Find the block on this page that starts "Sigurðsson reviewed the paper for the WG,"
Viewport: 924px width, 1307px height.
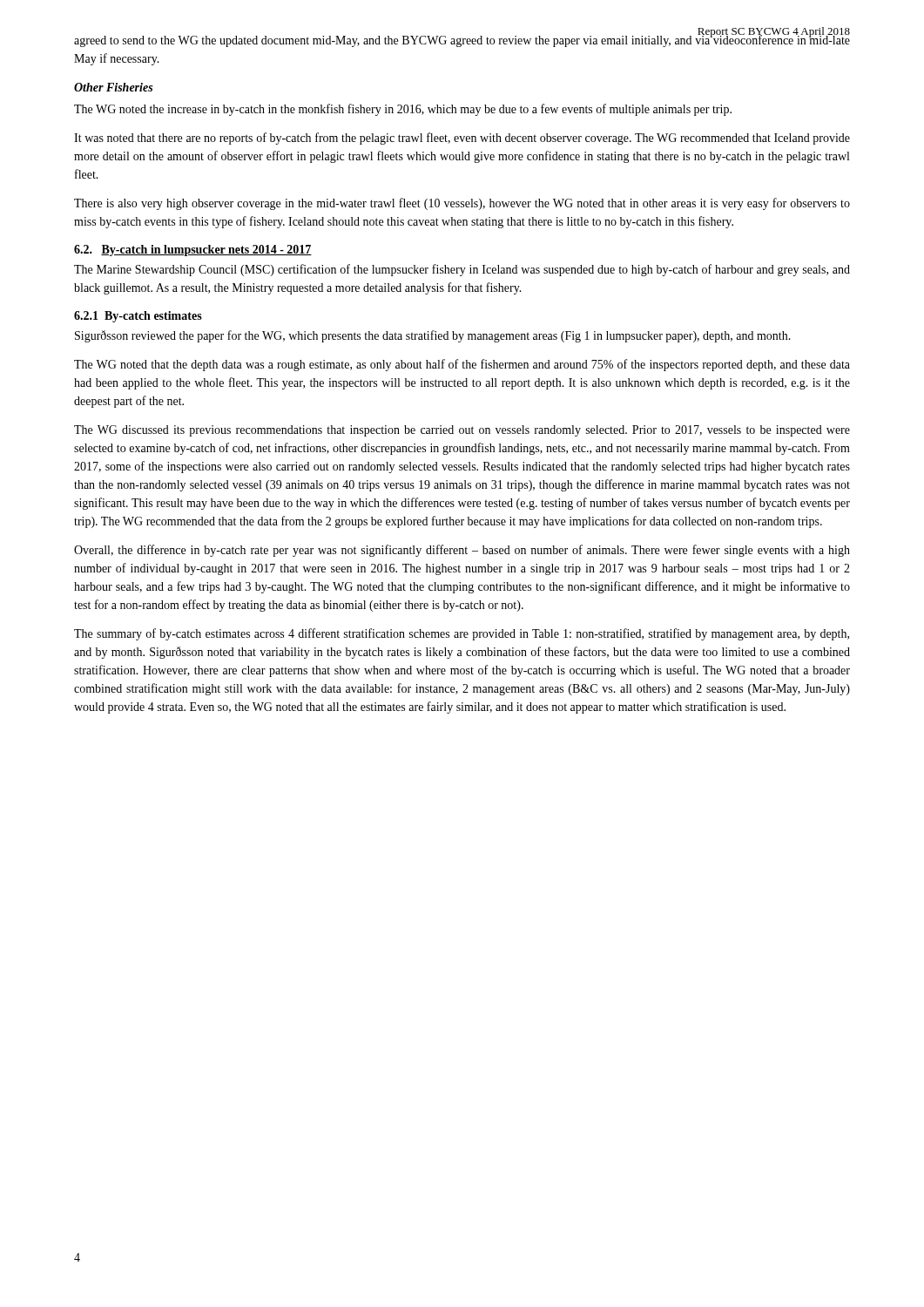pos(432,336)
